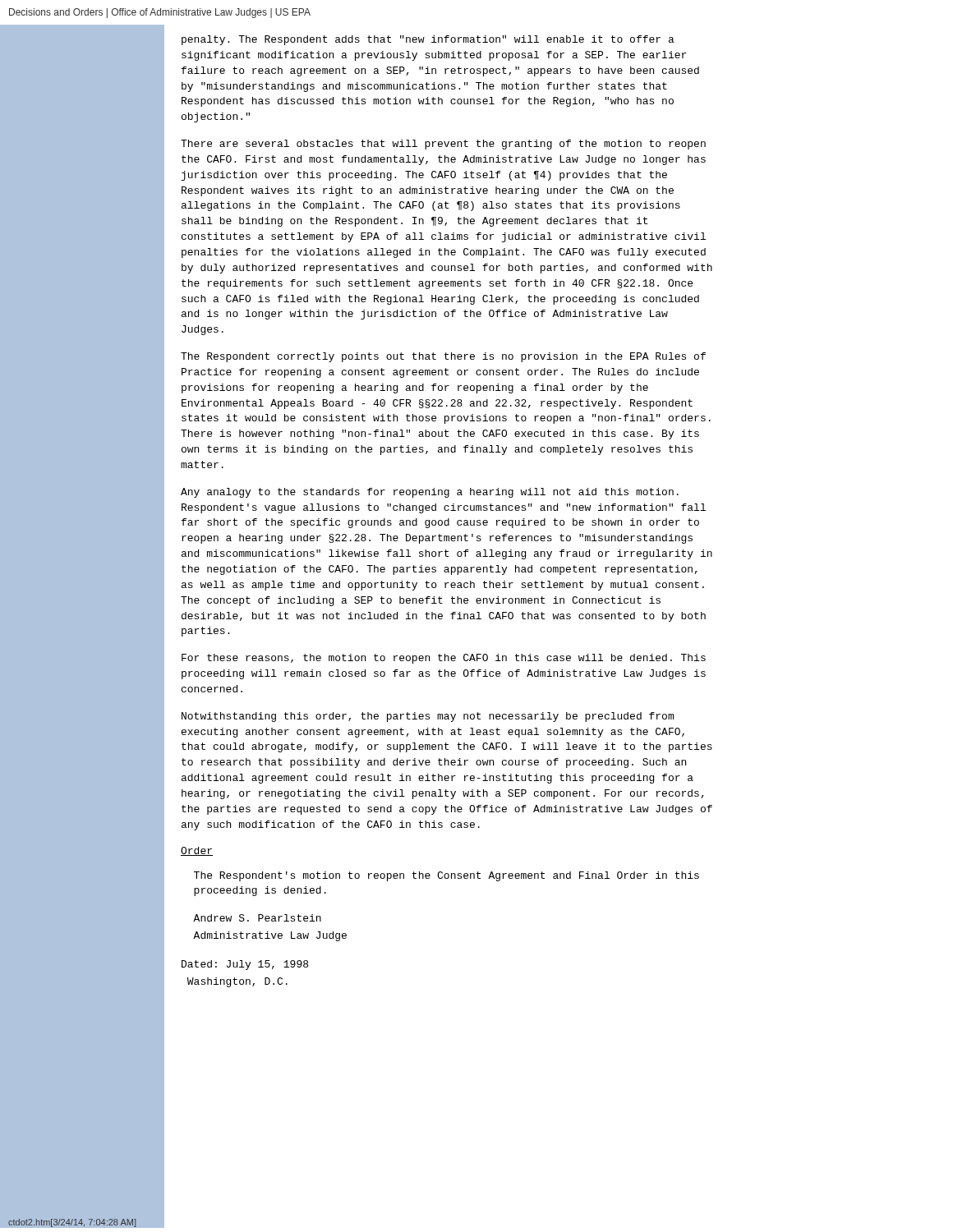Select the text block containing "Notwithstanding this order, the parties may not necessarily"
953x1232 pixels.
tap(447, 771)
